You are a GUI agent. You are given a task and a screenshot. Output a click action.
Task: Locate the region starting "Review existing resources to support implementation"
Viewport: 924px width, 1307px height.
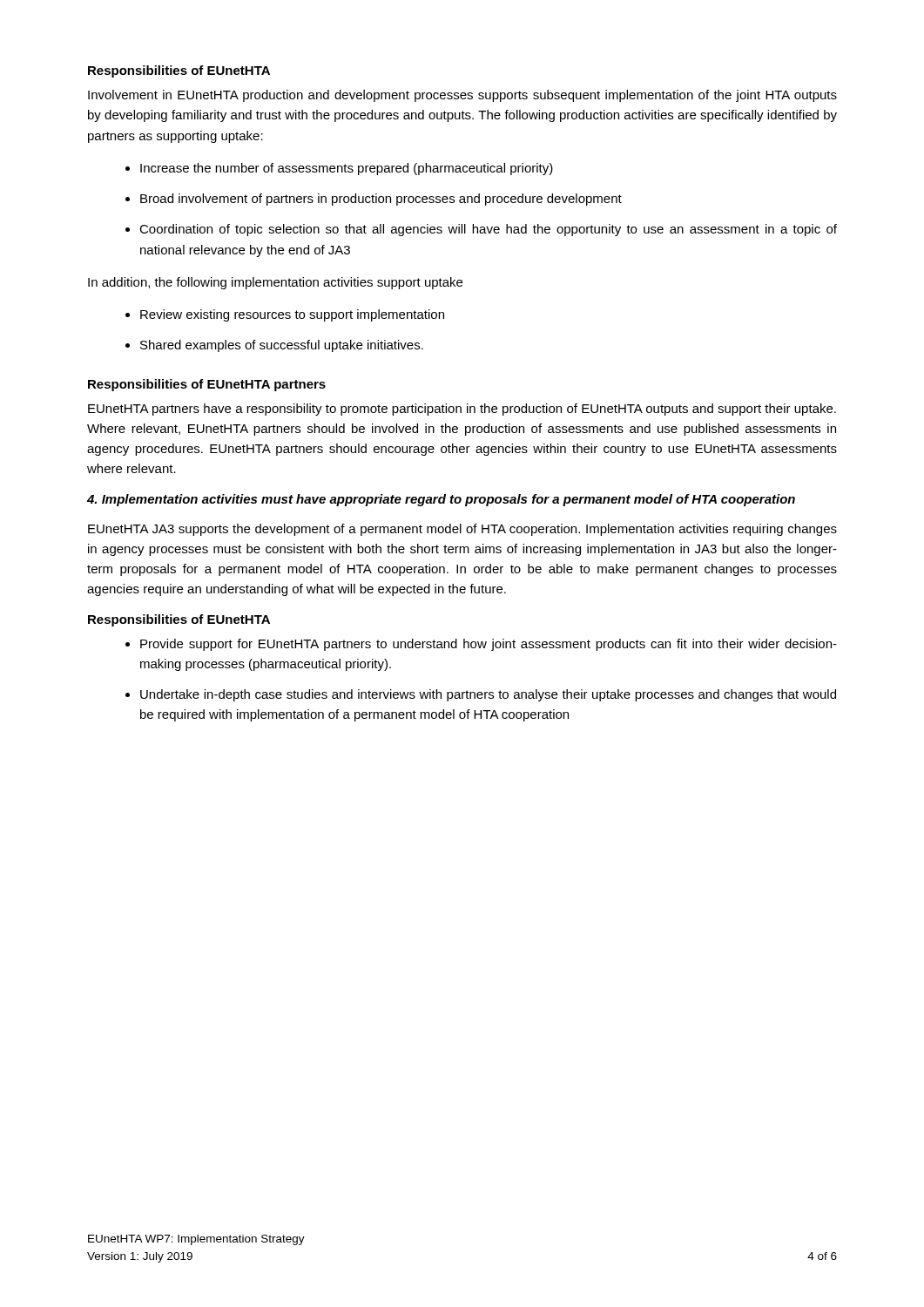292,314
